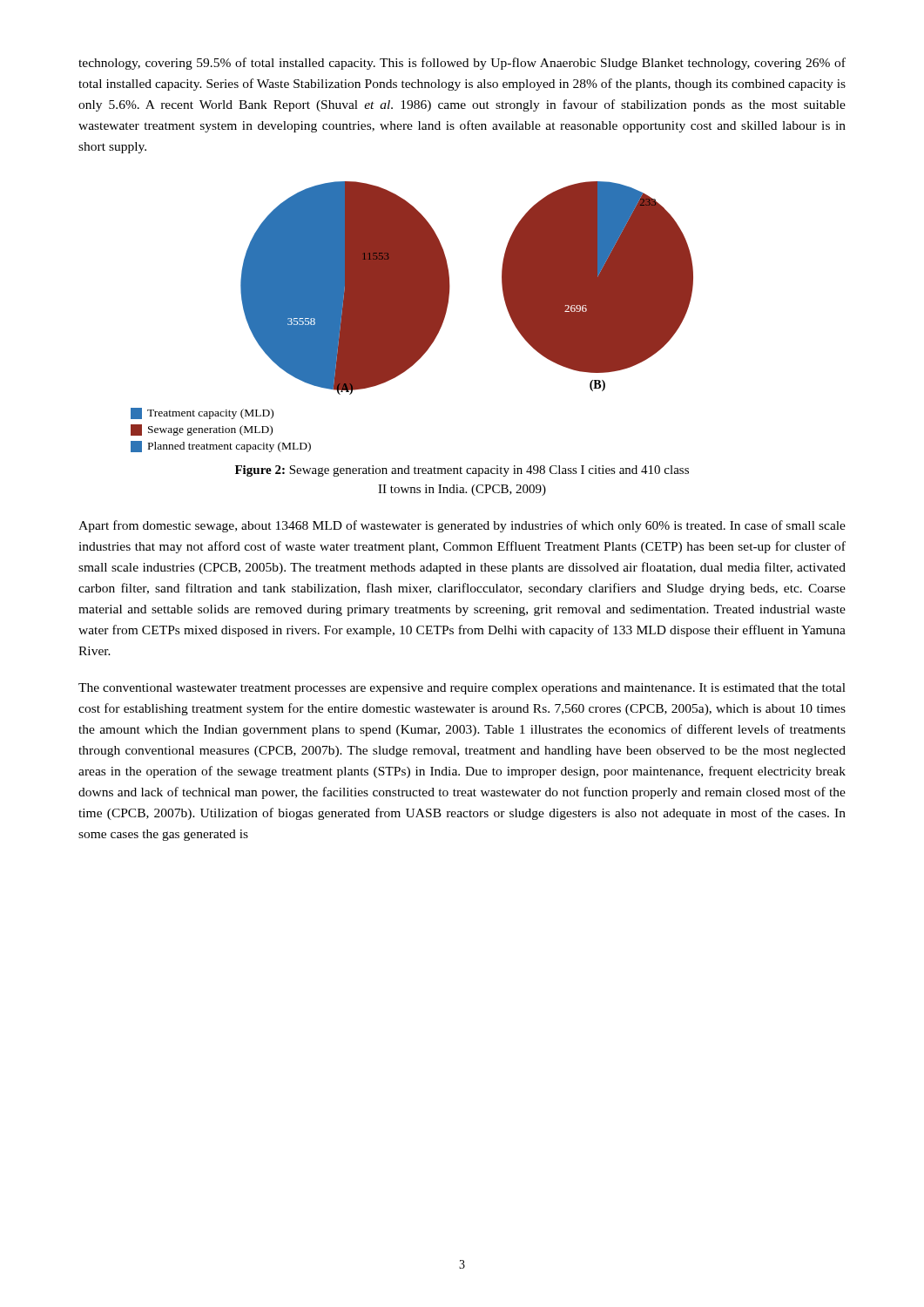Locate the pie chart
924x1307 pixels.
462,314
